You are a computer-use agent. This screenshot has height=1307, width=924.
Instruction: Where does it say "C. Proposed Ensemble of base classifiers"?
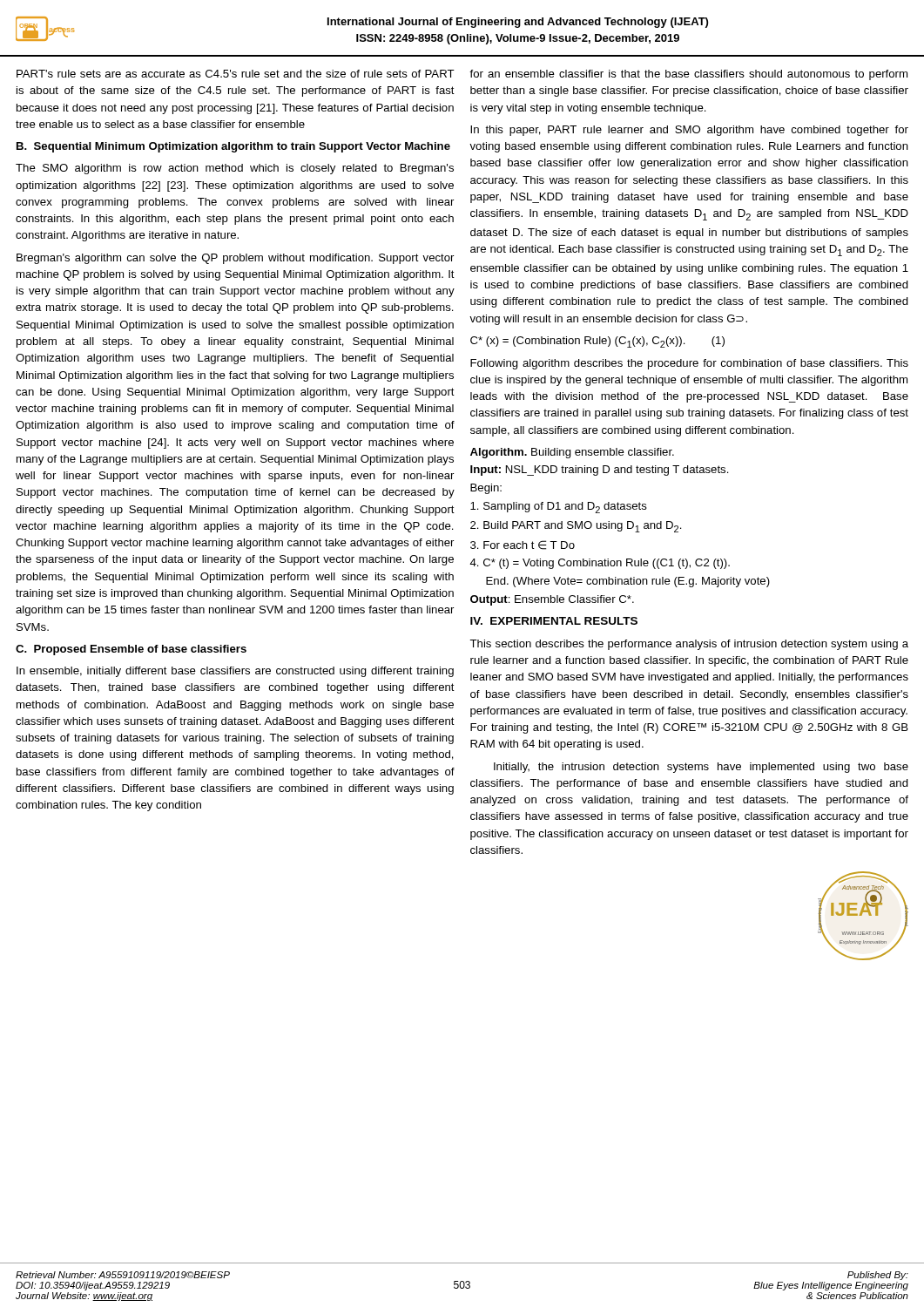(235, 649)
